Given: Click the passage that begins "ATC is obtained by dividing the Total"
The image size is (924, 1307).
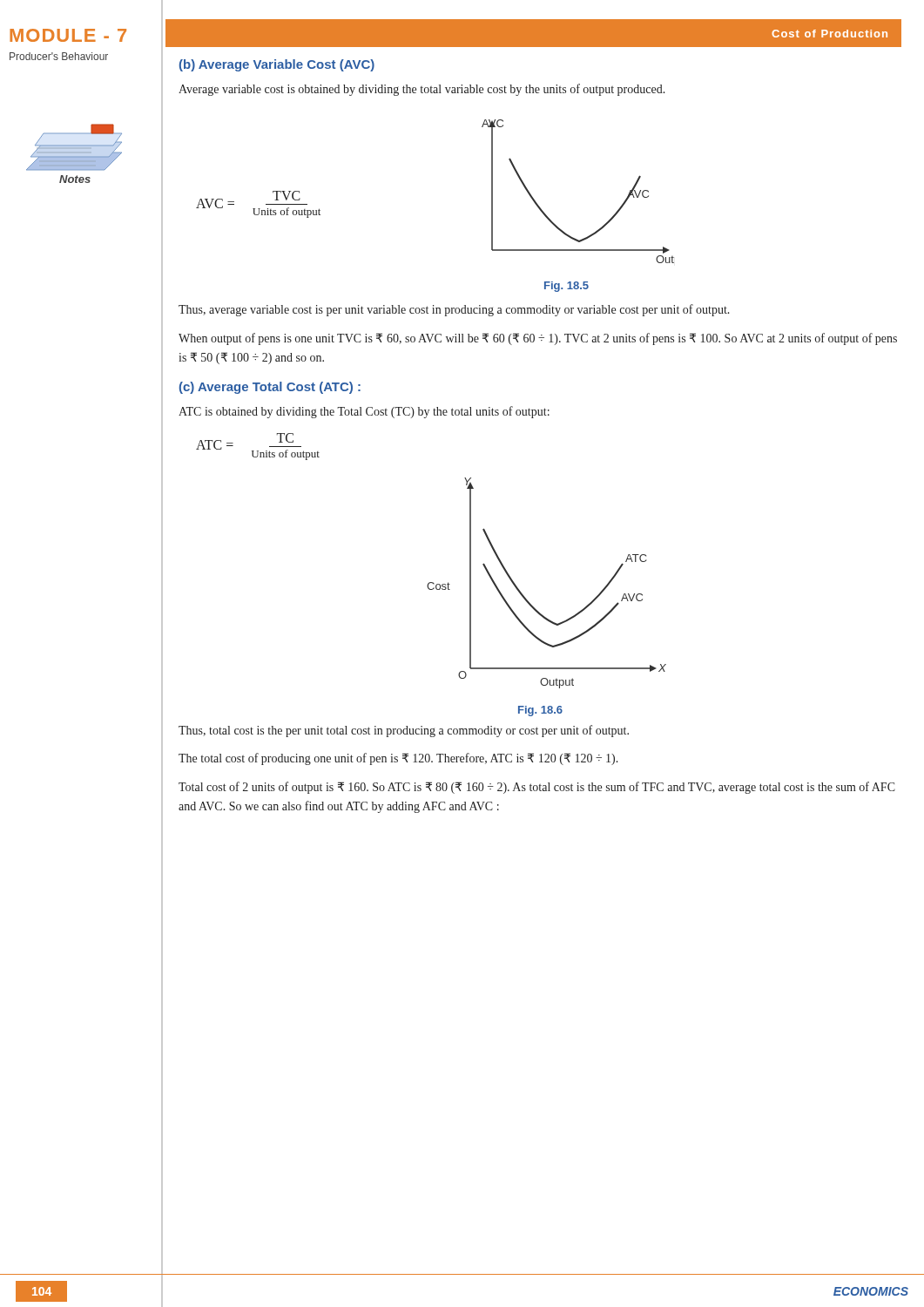Looking at the screenshot, I should click(x=364, y=411).
